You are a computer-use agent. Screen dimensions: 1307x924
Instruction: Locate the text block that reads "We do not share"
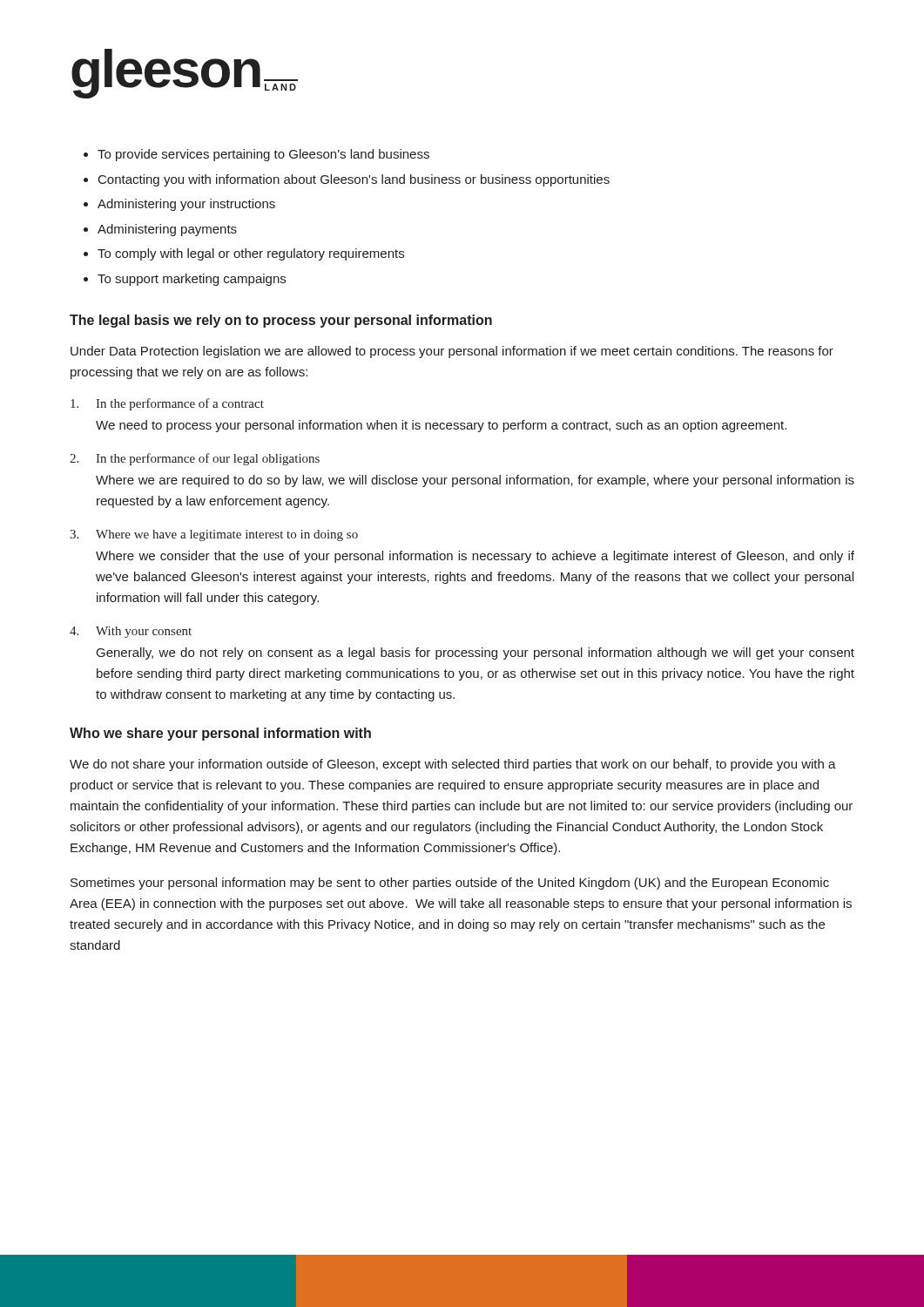coord(461,806)
